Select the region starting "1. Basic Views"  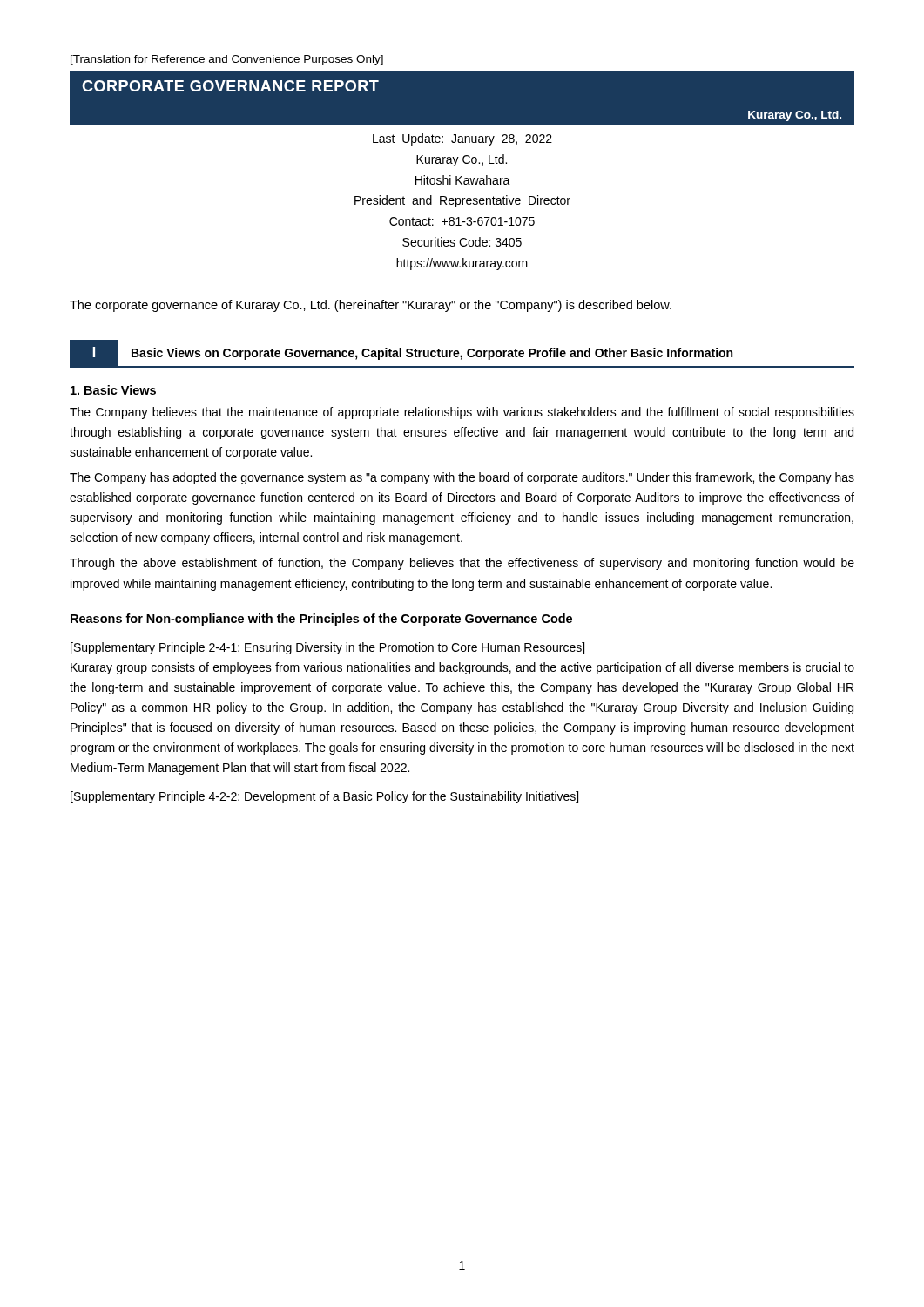[113, 390]
